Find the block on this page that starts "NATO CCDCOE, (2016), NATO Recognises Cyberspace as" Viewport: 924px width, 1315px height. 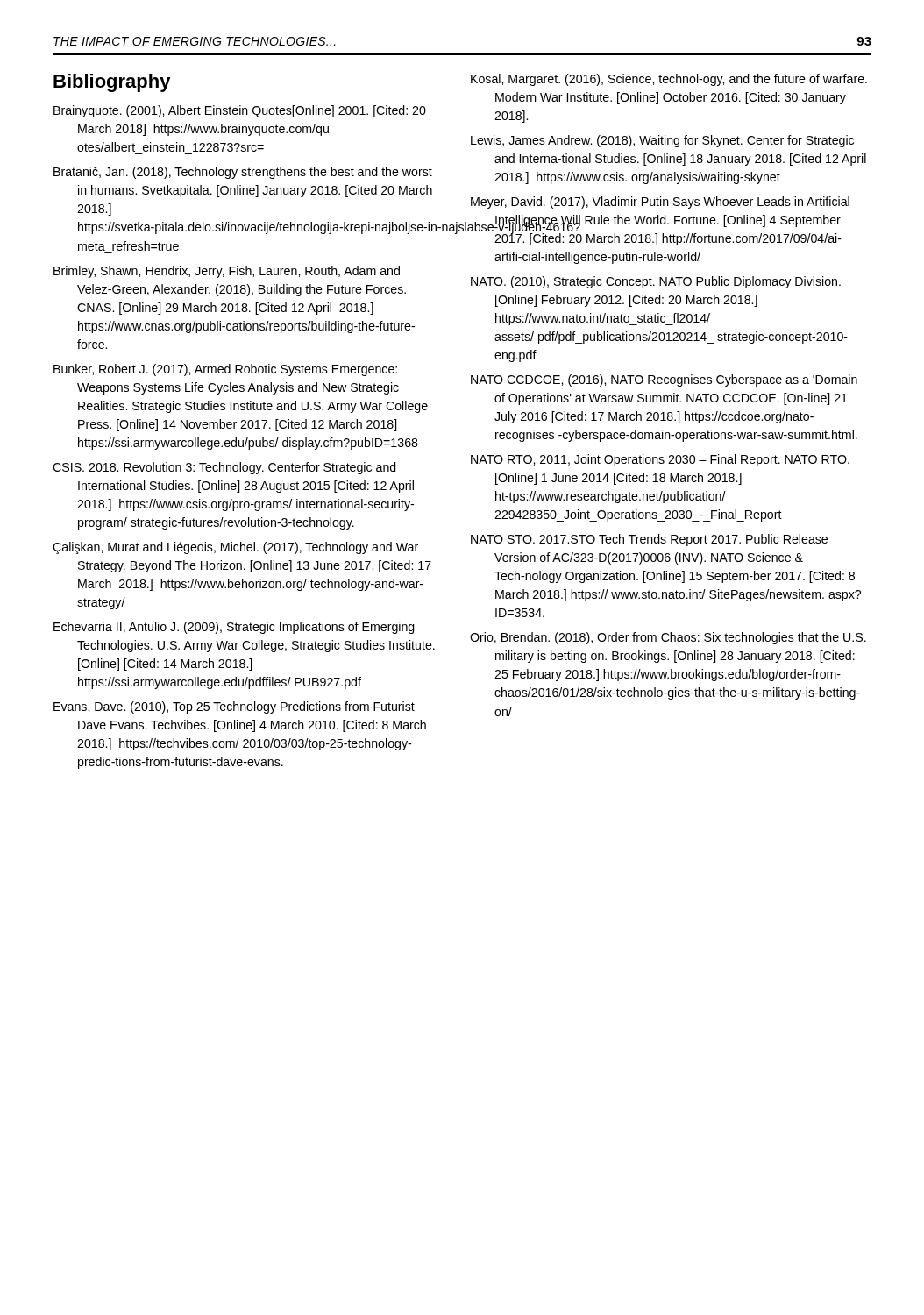click(664, 407)
